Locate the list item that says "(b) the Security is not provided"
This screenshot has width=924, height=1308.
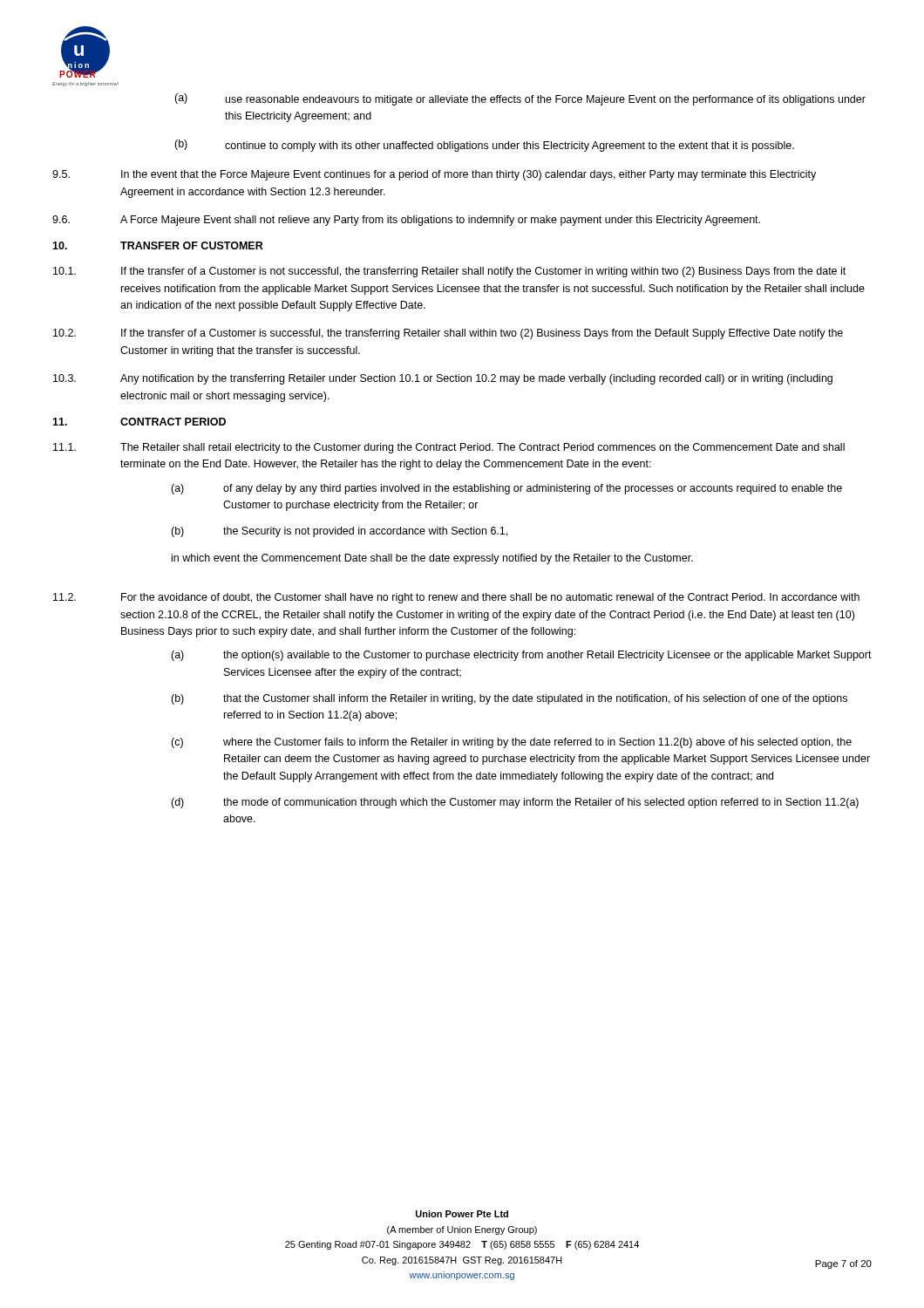339,532
